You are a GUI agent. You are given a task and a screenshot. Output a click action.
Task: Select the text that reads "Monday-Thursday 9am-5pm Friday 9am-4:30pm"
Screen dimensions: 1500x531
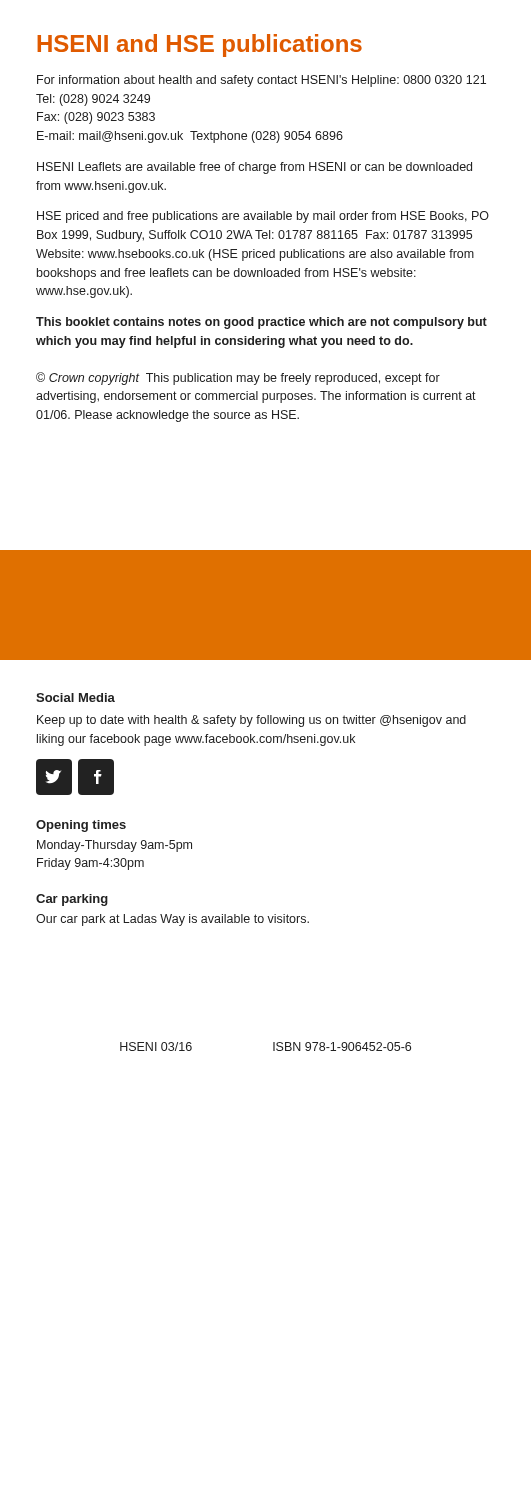pyautogui.click(x=115, y=854)
